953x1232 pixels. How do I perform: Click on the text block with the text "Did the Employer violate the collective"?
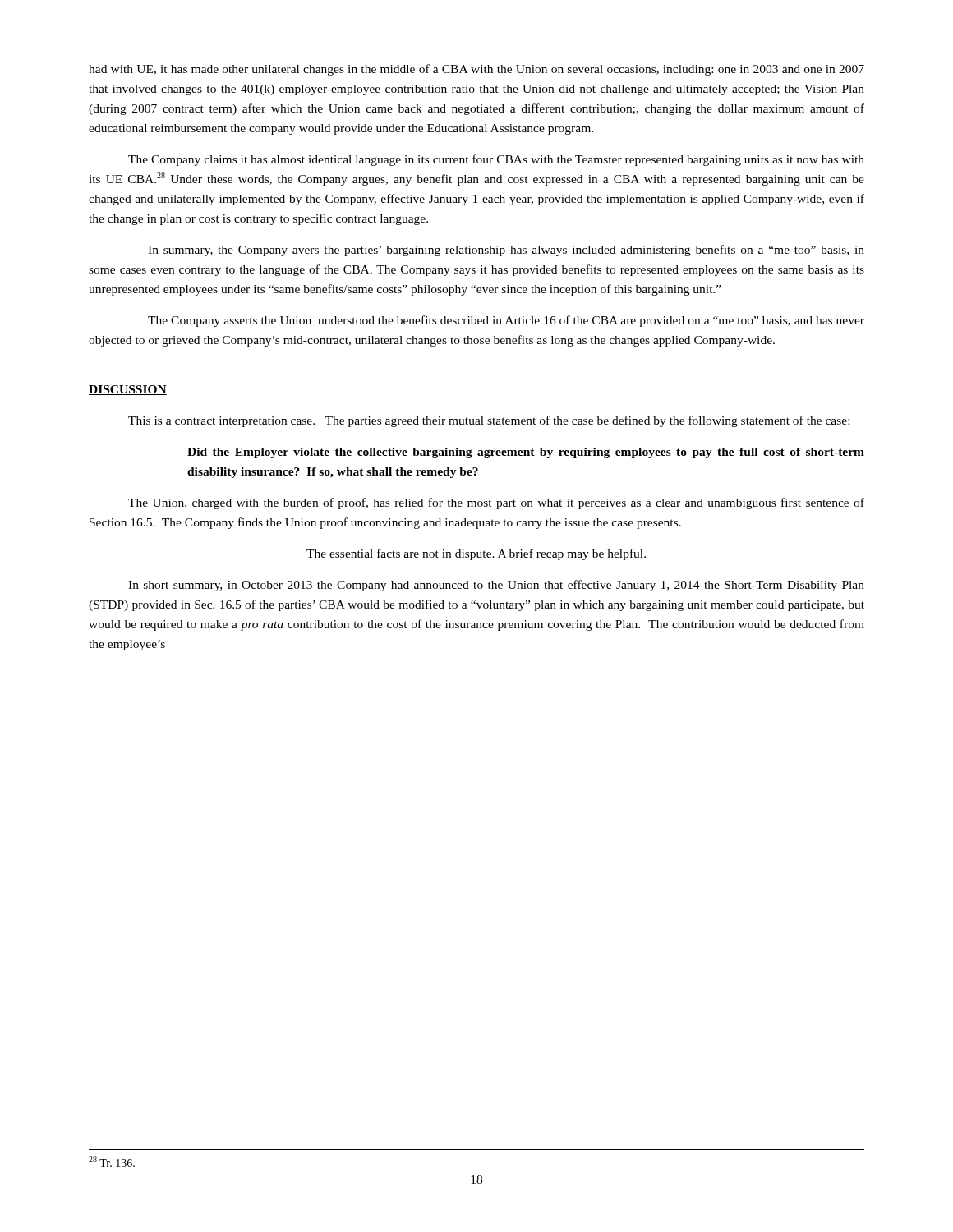[x=526, y=462]
